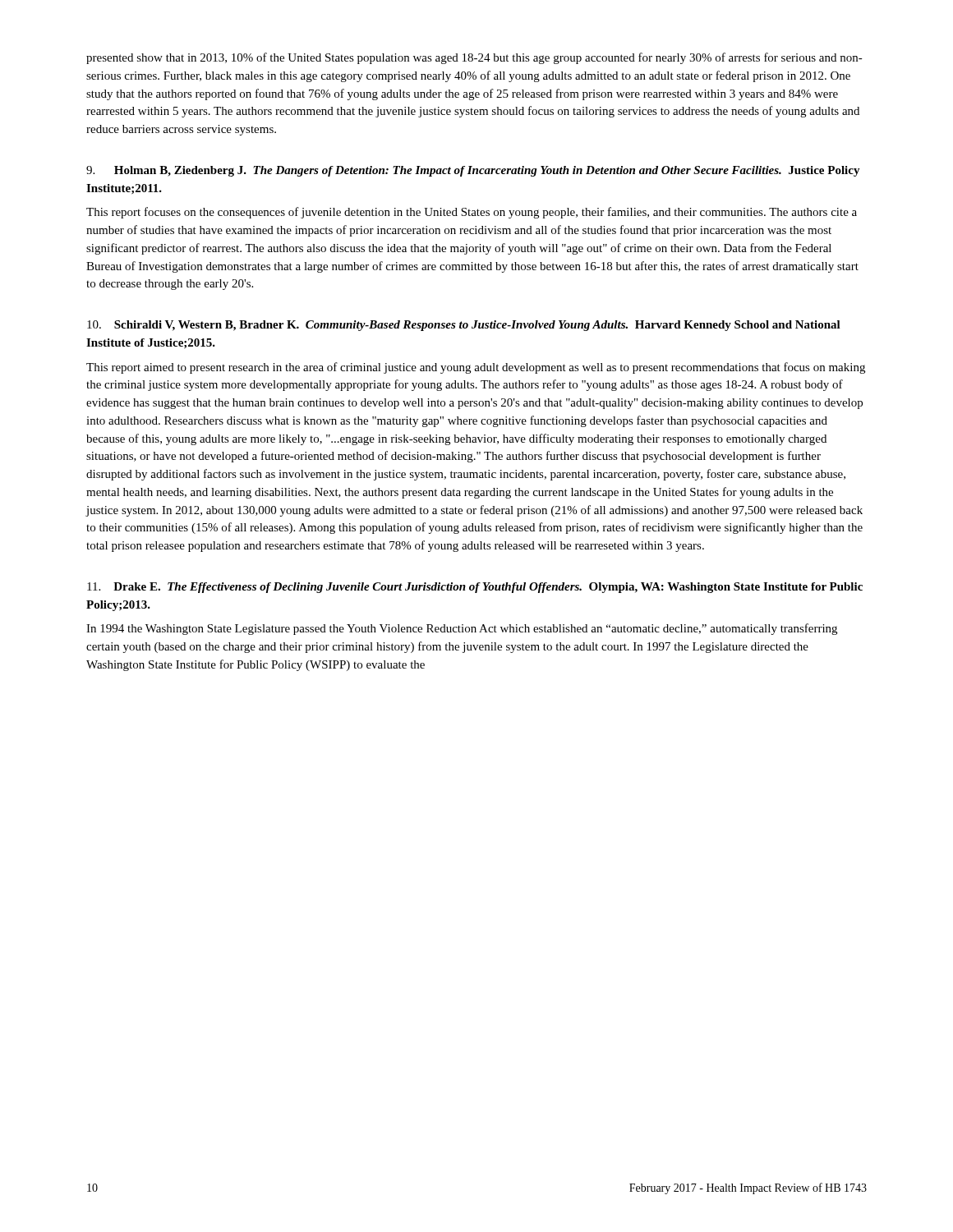
Task: Find the text block starting "This report aimed to"
Action: pos(476,456)
